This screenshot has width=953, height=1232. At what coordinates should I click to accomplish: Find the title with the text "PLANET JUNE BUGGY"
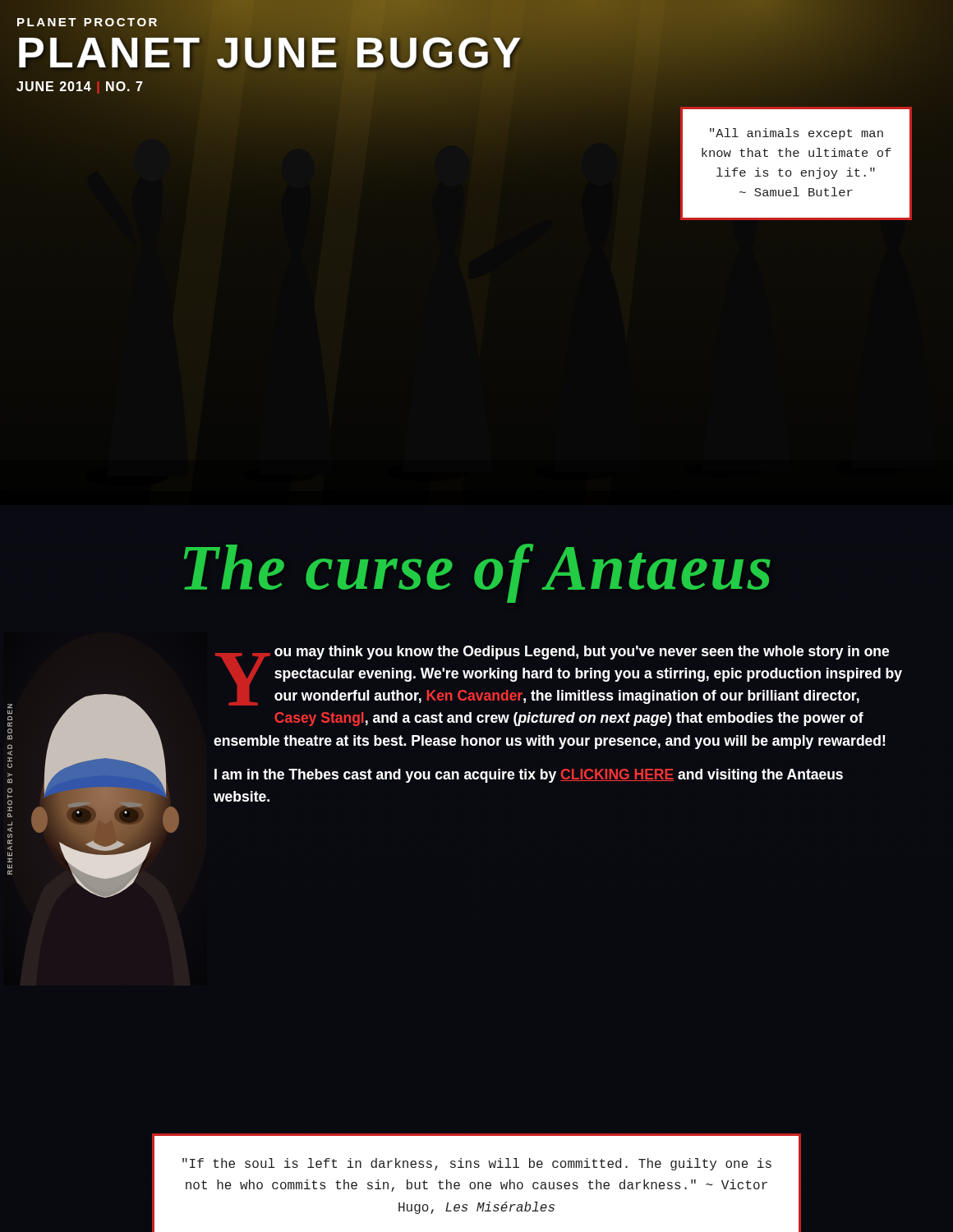270,53
